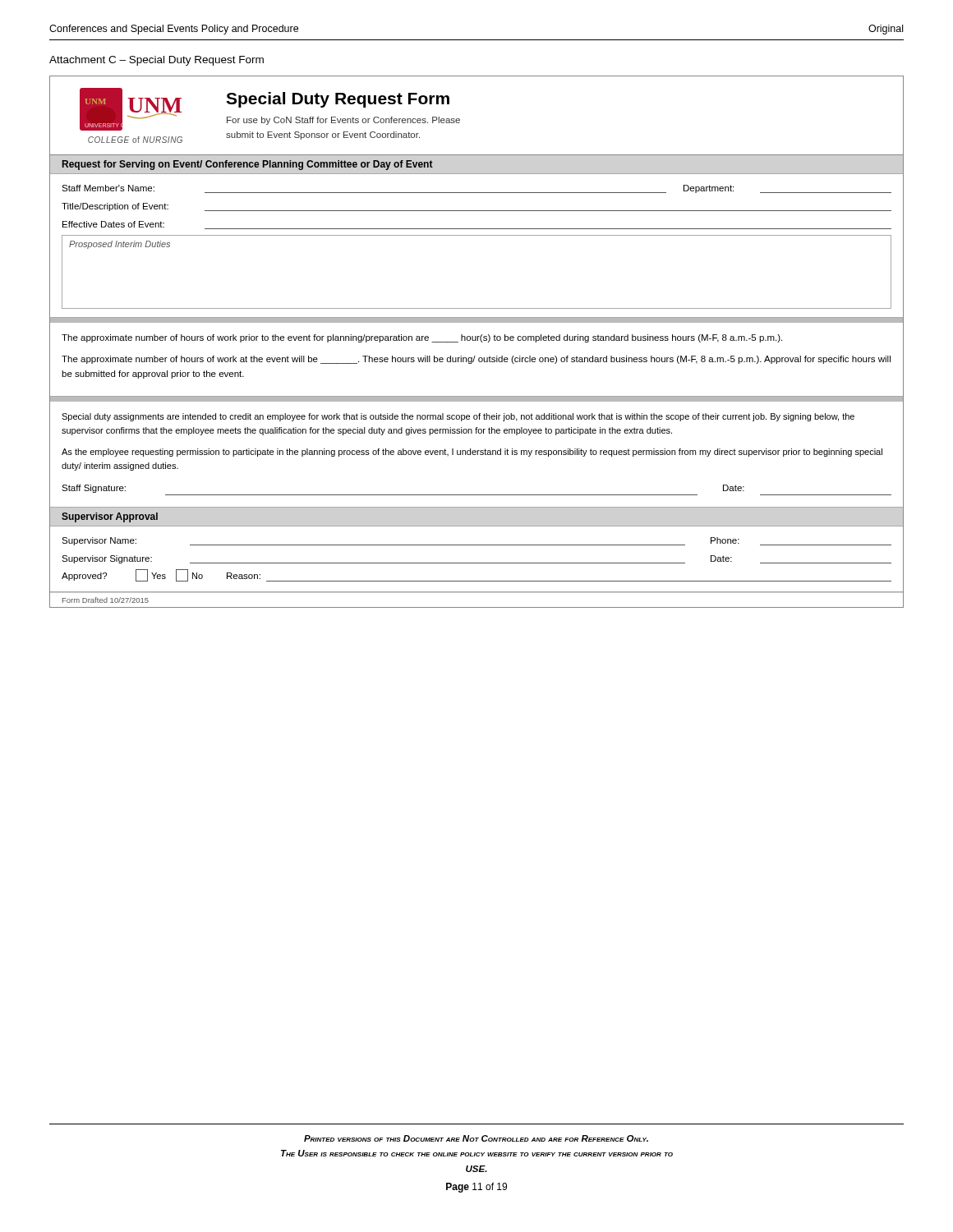Select the text that reads "Supervisor Name: Phone:"
953x1232 pixels.
pos(476,540)
